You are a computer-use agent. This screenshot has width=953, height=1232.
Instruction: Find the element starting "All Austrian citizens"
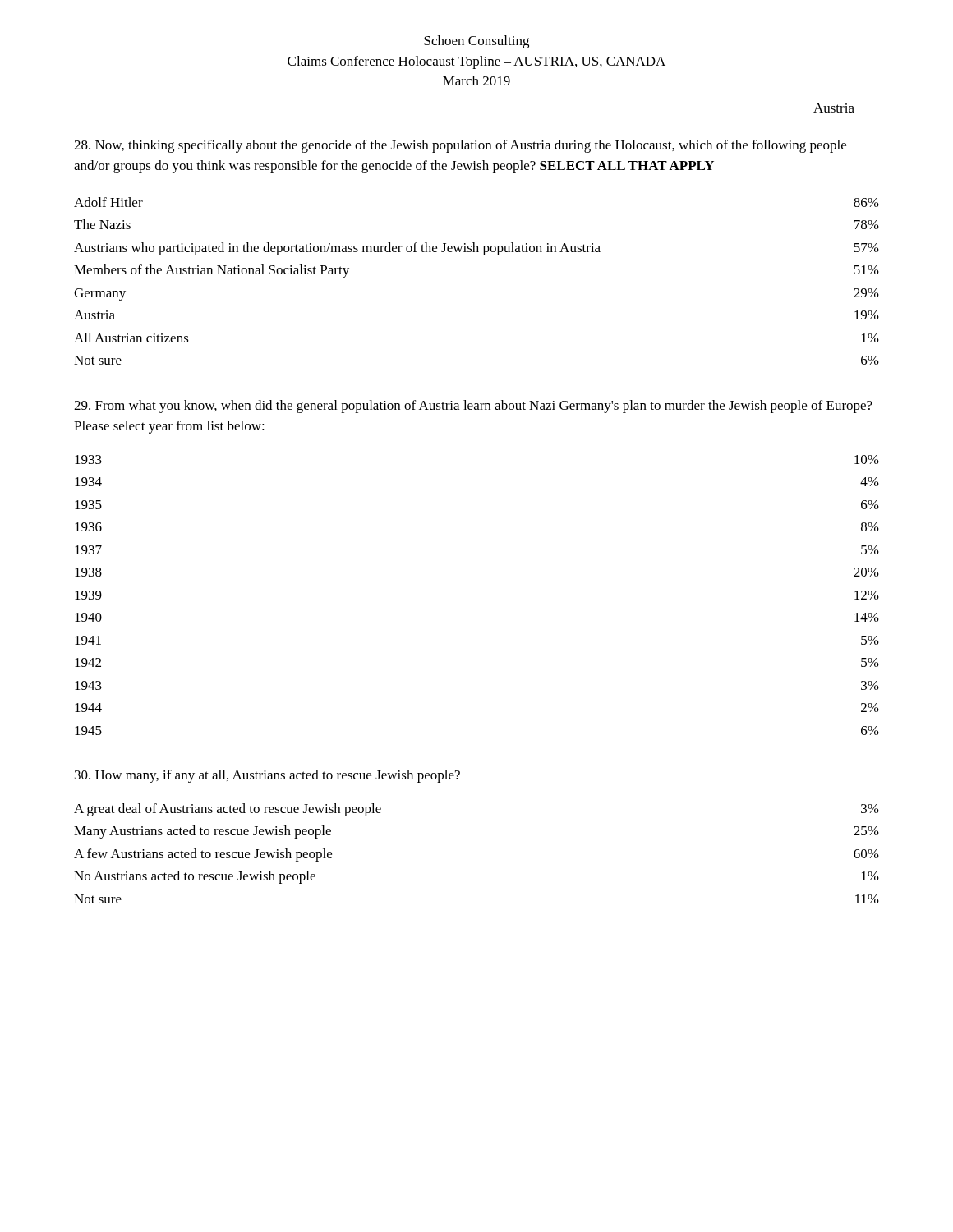coord(137,337)
